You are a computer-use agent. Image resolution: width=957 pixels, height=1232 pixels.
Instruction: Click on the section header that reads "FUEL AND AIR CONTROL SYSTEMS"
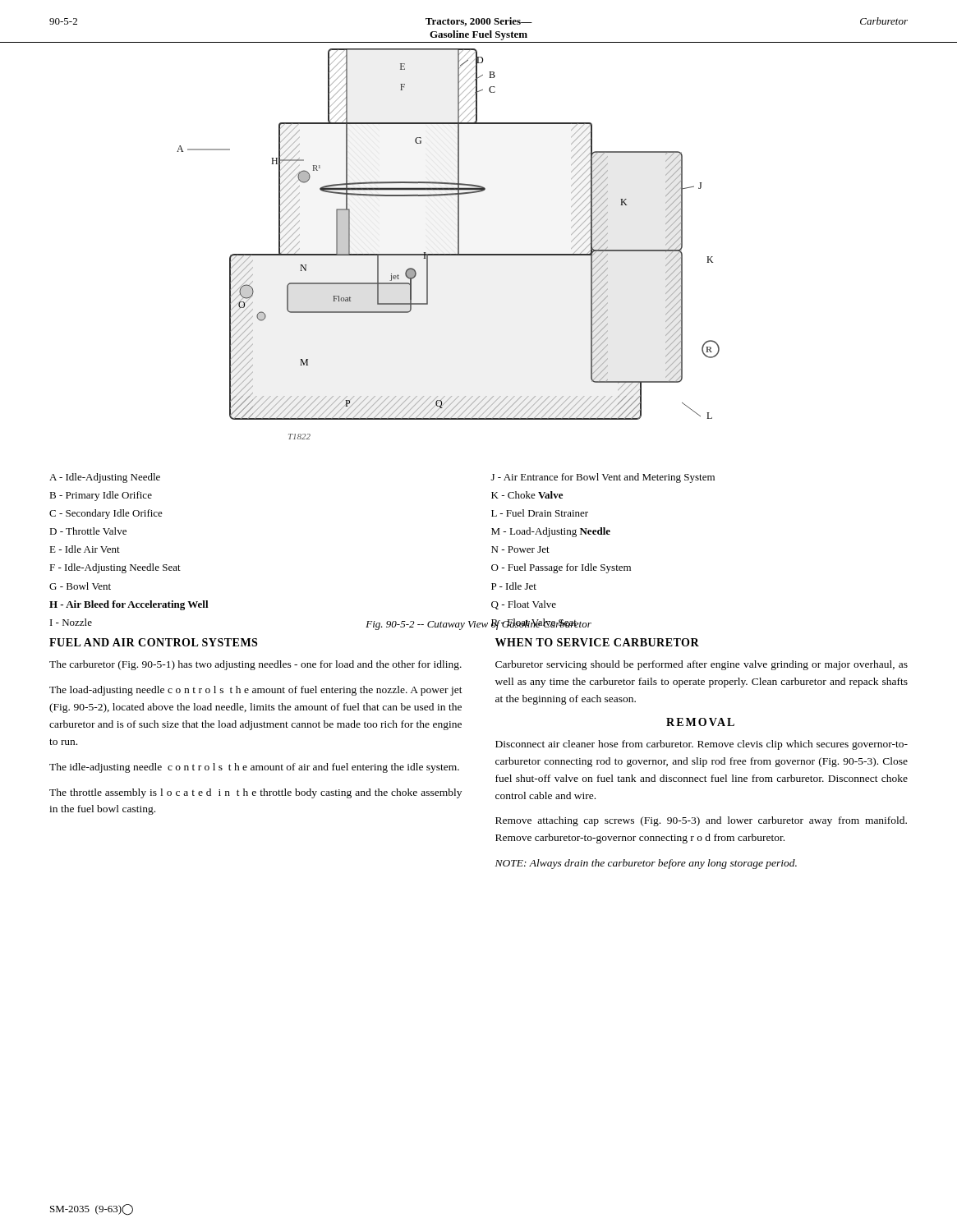pos(154,643)
